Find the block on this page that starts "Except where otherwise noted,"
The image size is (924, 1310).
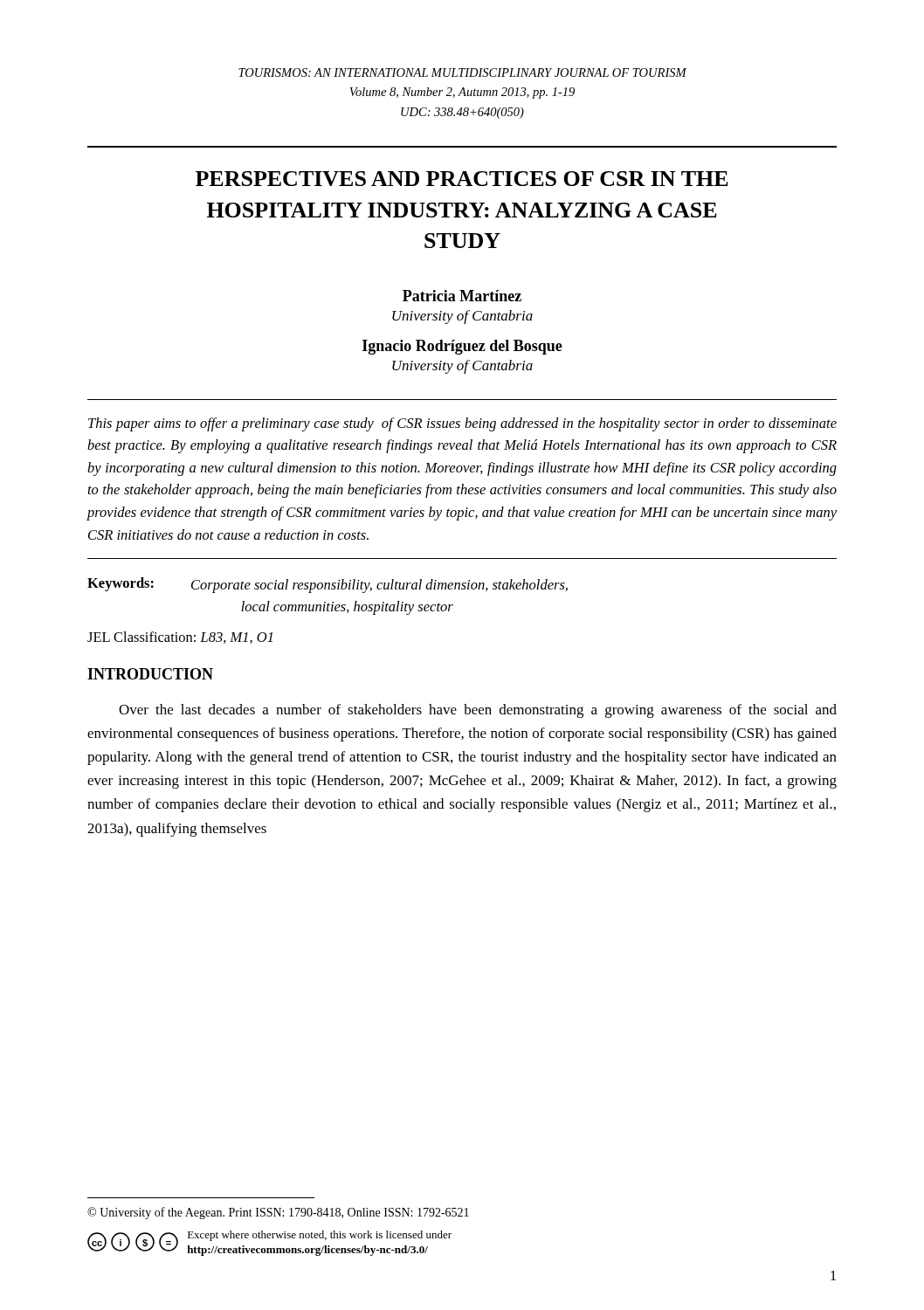click(x=319, y=1242)
